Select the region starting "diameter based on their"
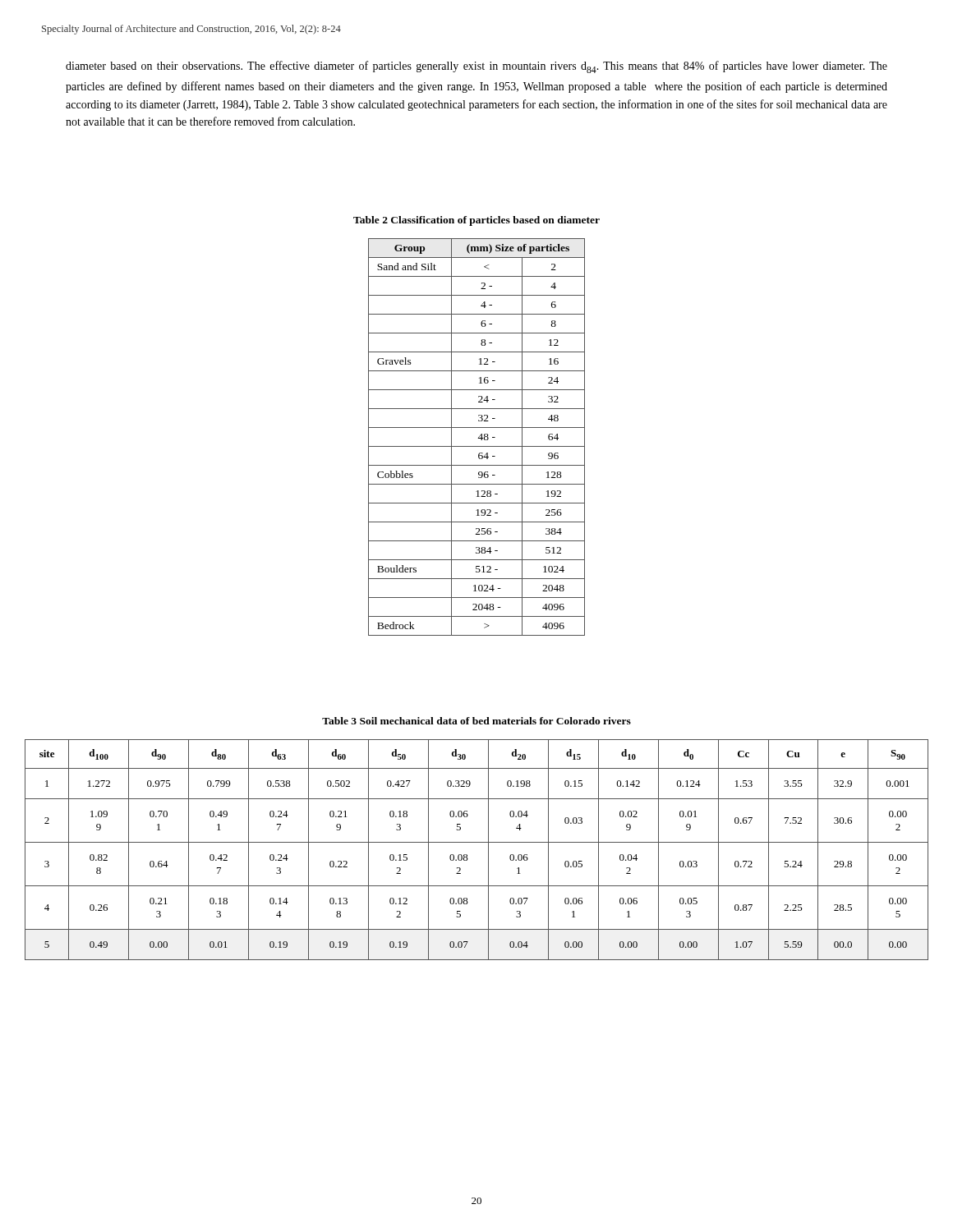Viewport: 953px width, 1232px height. (x=476, y=94)
